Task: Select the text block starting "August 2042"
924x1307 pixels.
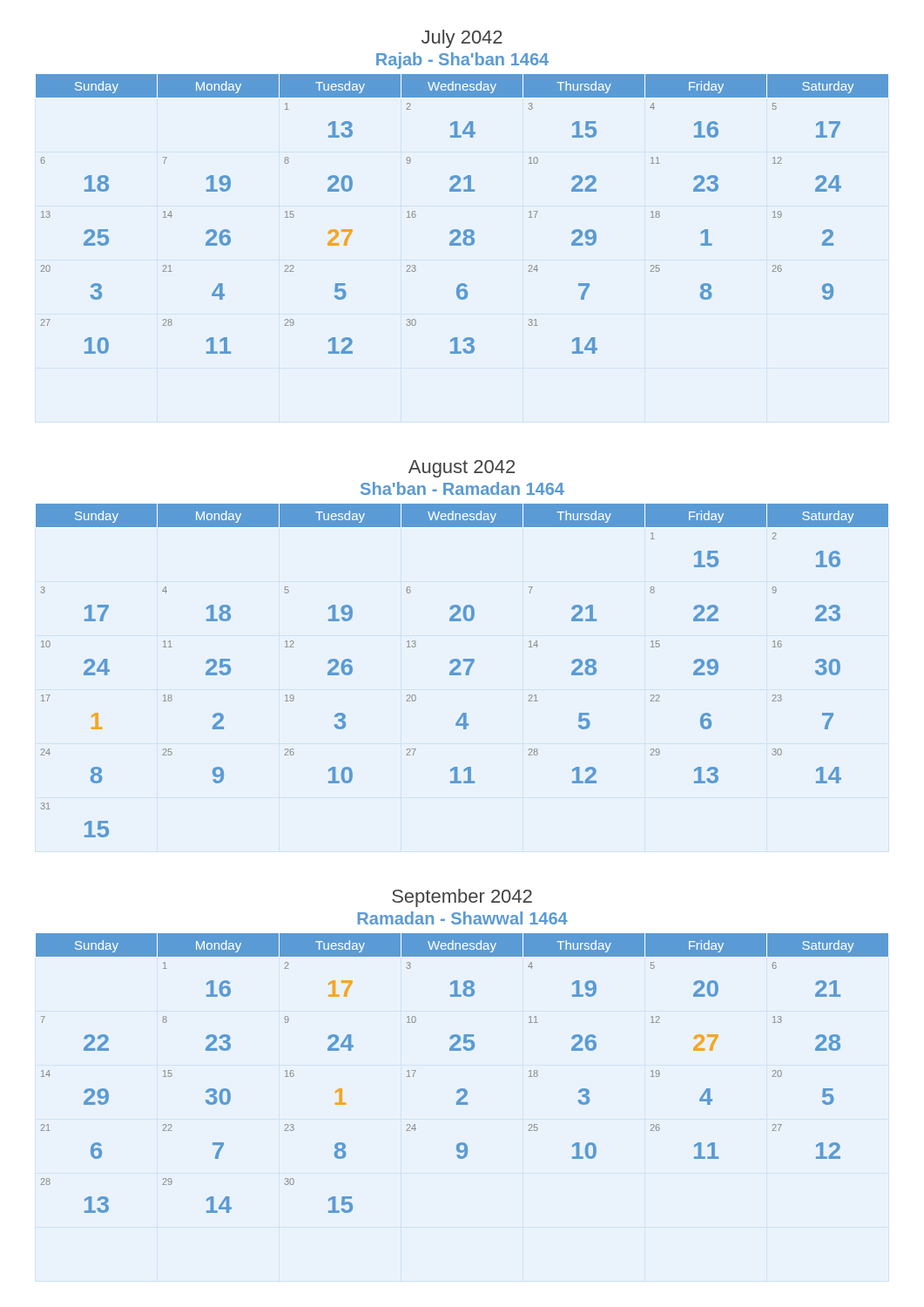Action: click(462, 467)
